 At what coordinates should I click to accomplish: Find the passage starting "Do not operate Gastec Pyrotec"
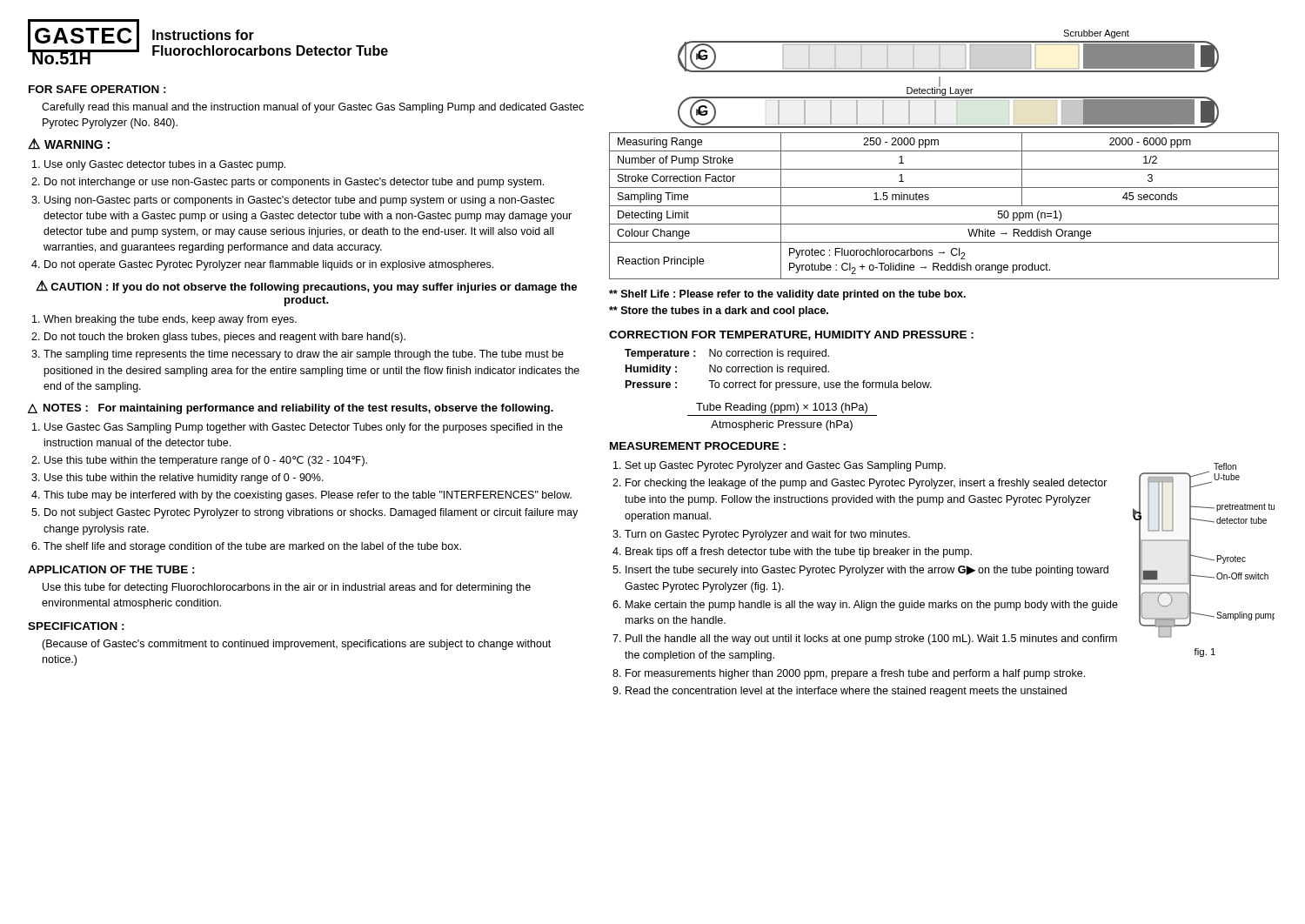[x=306, y=265]
